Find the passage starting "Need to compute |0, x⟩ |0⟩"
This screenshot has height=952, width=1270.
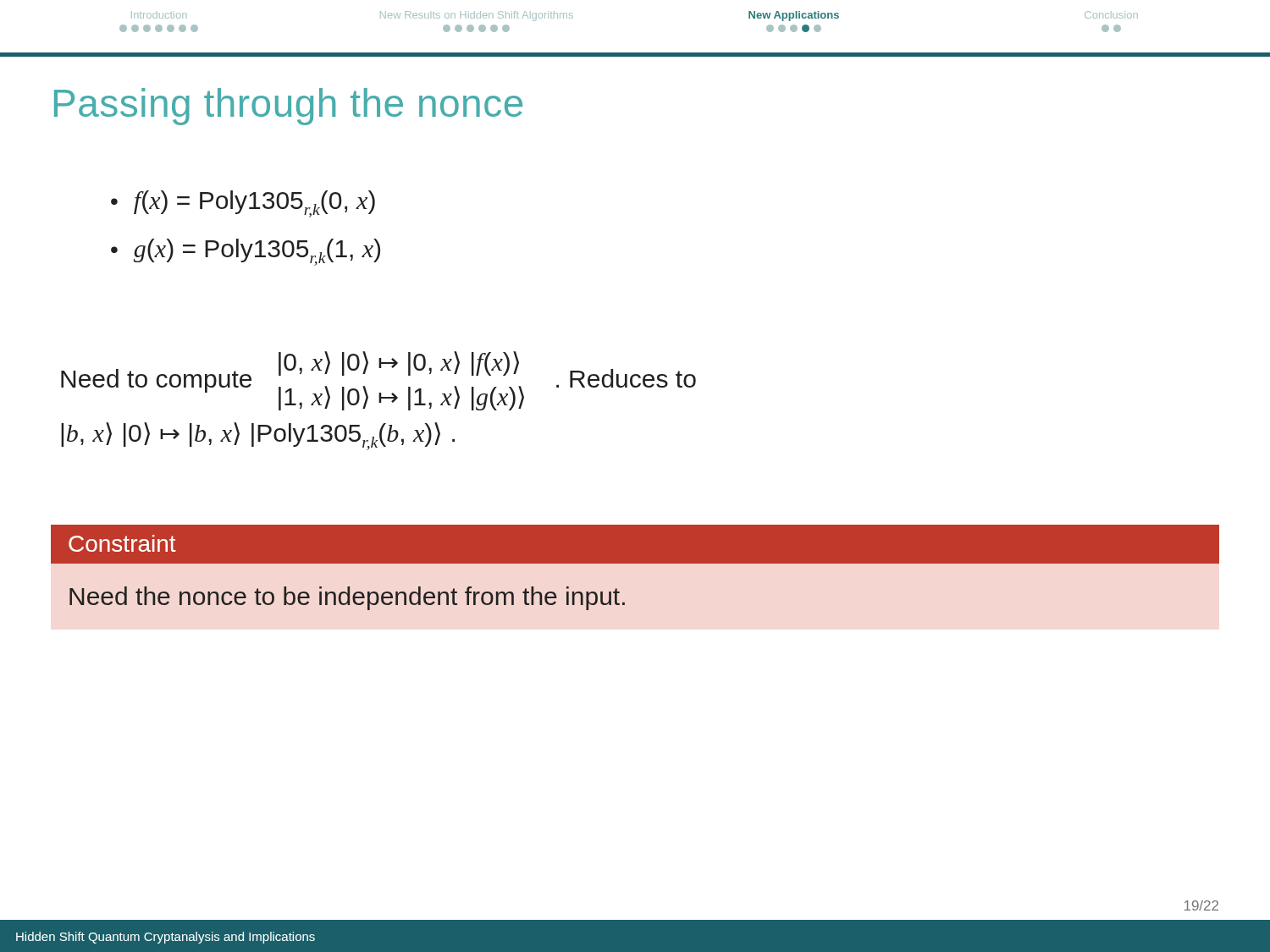[378, 399]
